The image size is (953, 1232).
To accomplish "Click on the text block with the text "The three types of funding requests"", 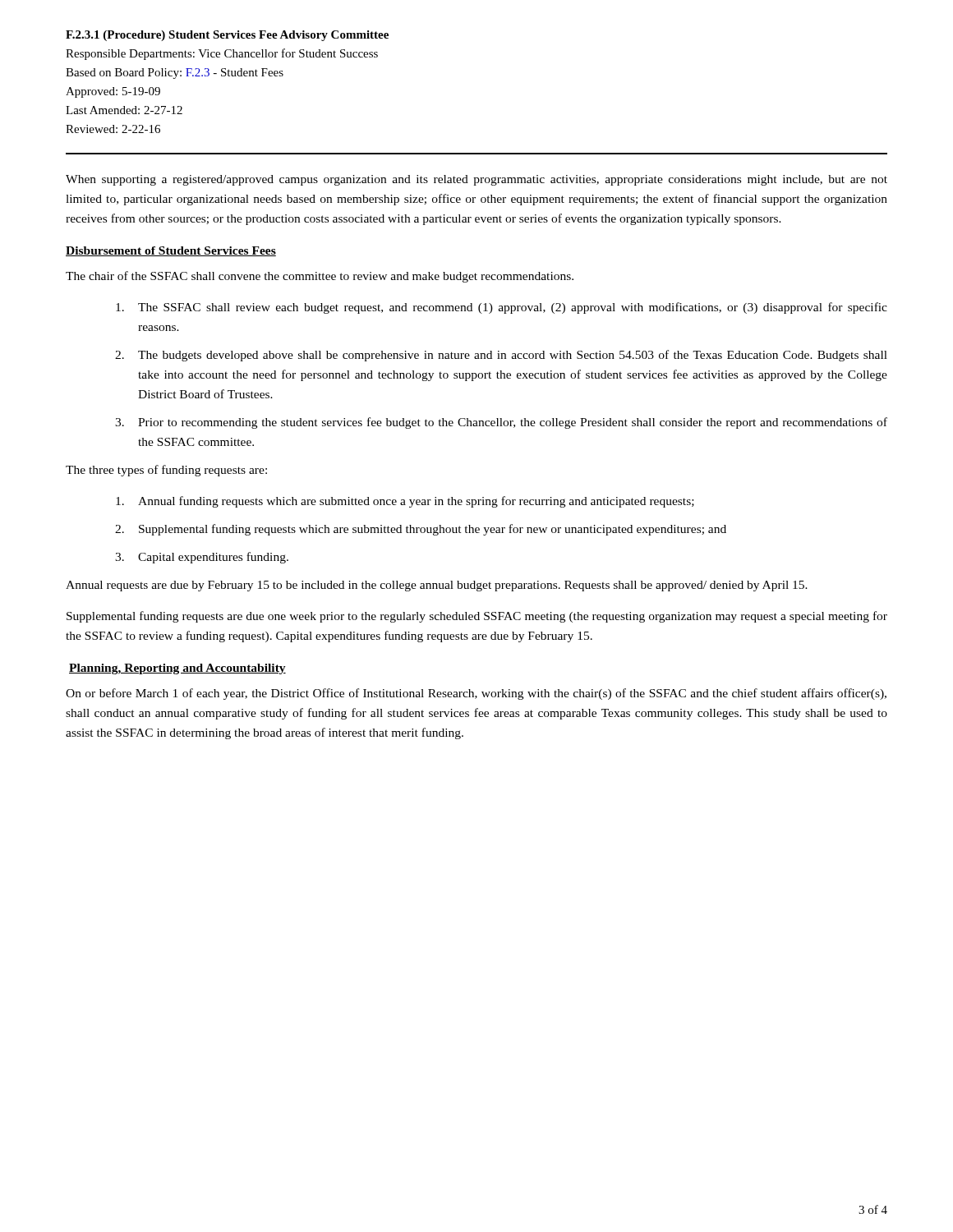I will [167, 470].
